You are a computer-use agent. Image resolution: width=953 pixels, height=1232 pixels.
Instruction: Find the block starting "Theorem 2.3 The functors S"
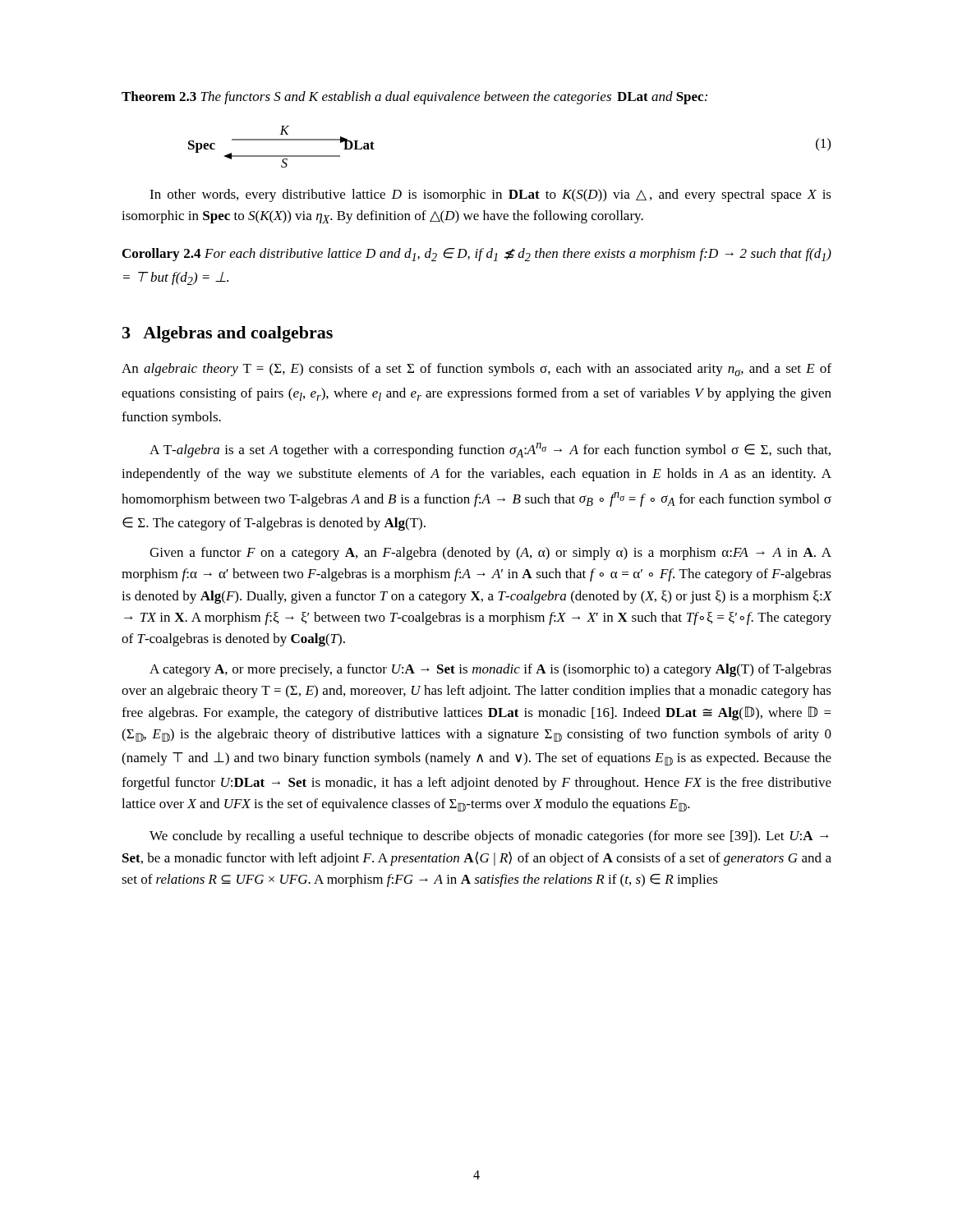415,97
